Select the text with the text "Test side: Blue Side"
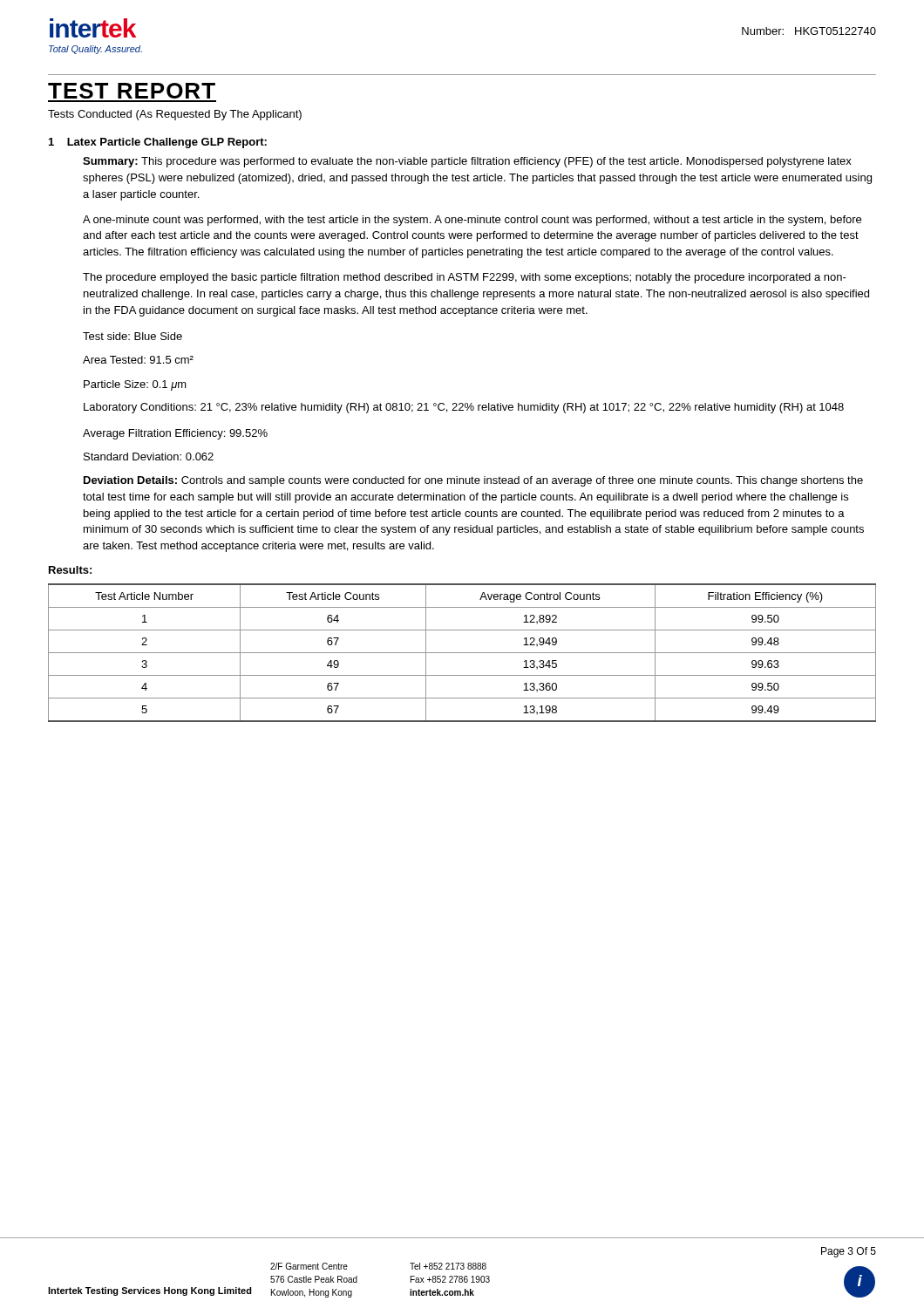This screenshot has height=1308, width=924. [133, 336]
